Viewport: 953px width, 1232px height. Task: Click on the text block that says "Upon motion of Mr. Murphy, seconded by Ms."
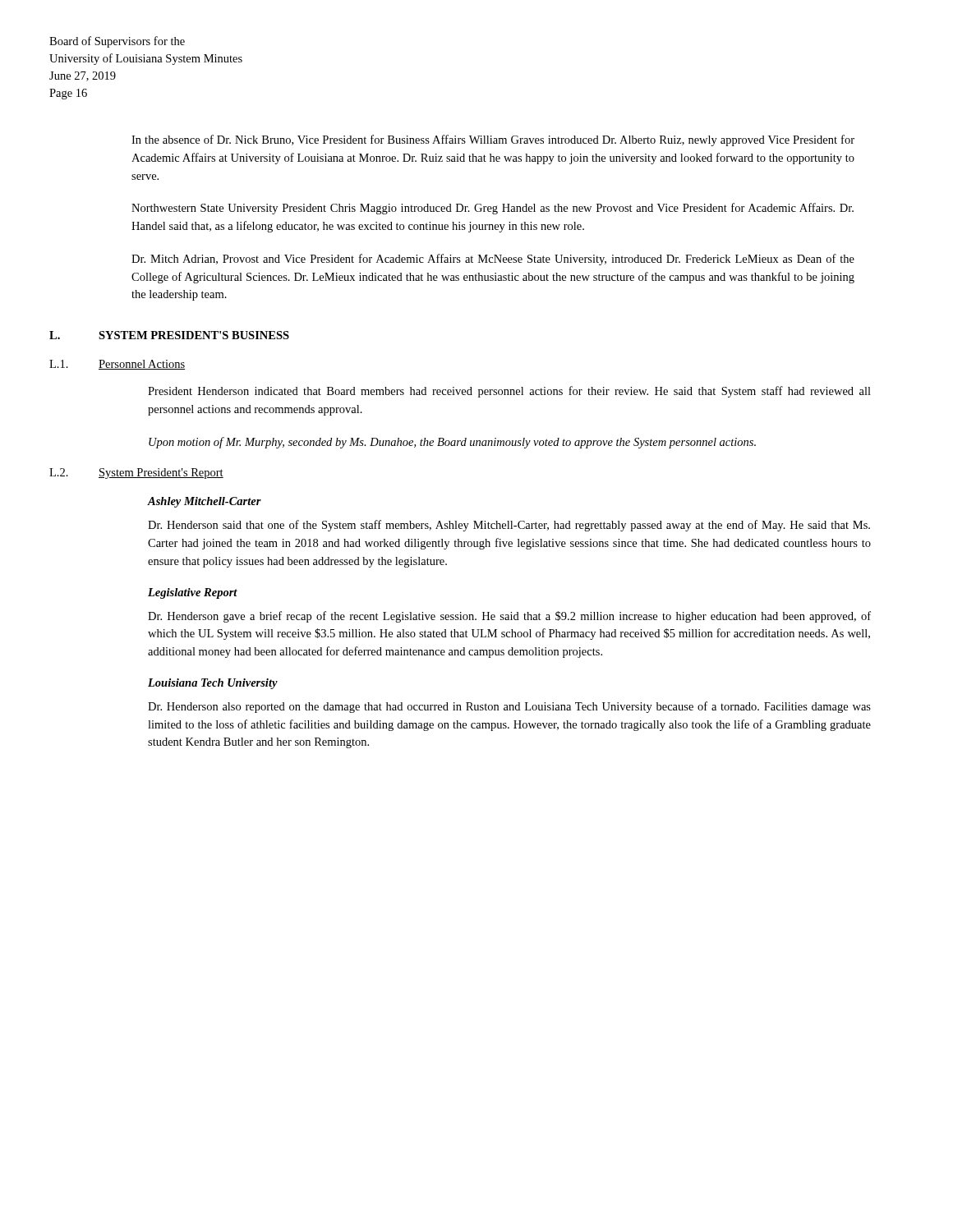tap(452, 441)
